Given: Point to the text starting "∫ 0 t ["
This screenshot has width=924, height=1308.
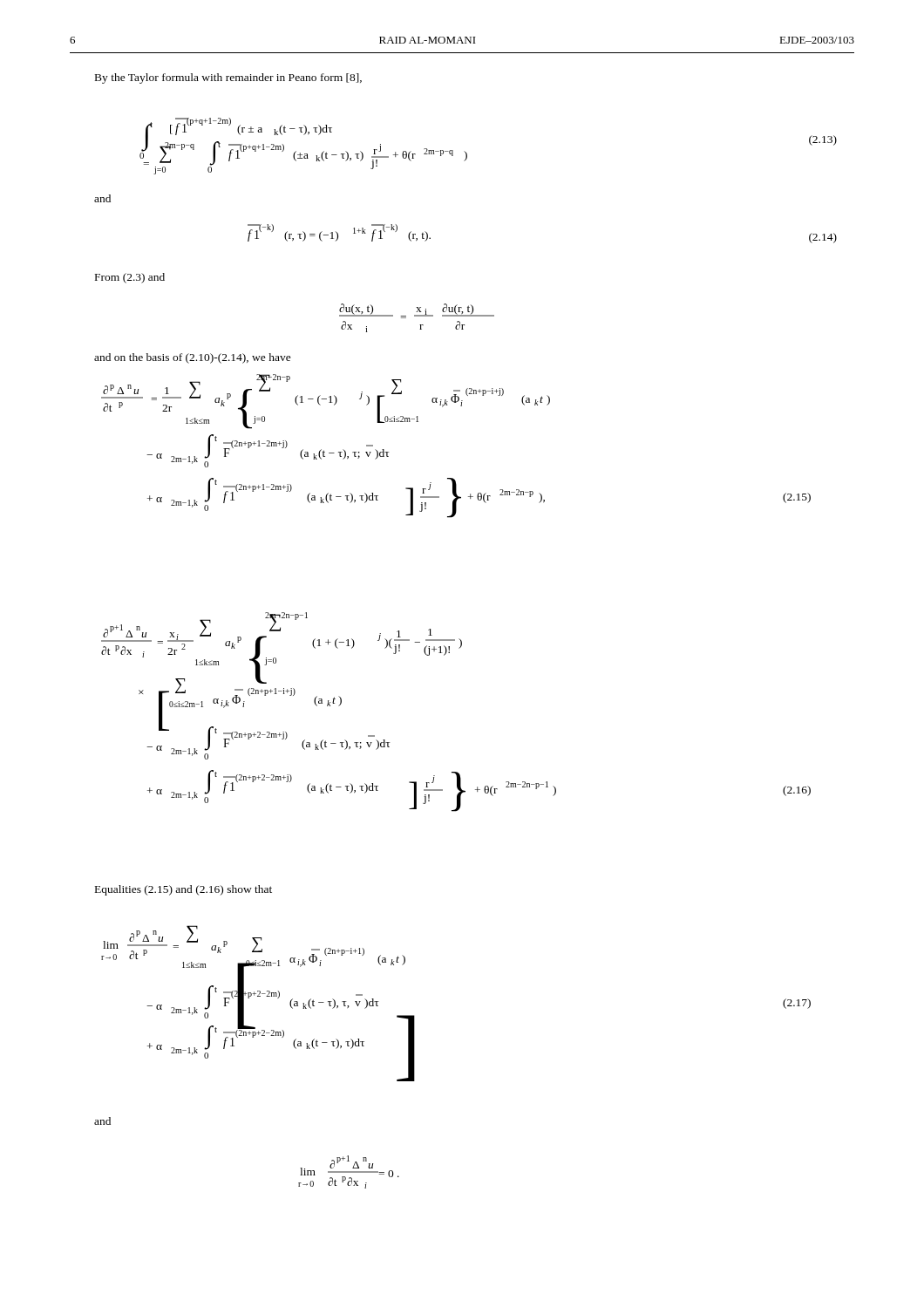Looking at the screenshot, I should point(481,139).
